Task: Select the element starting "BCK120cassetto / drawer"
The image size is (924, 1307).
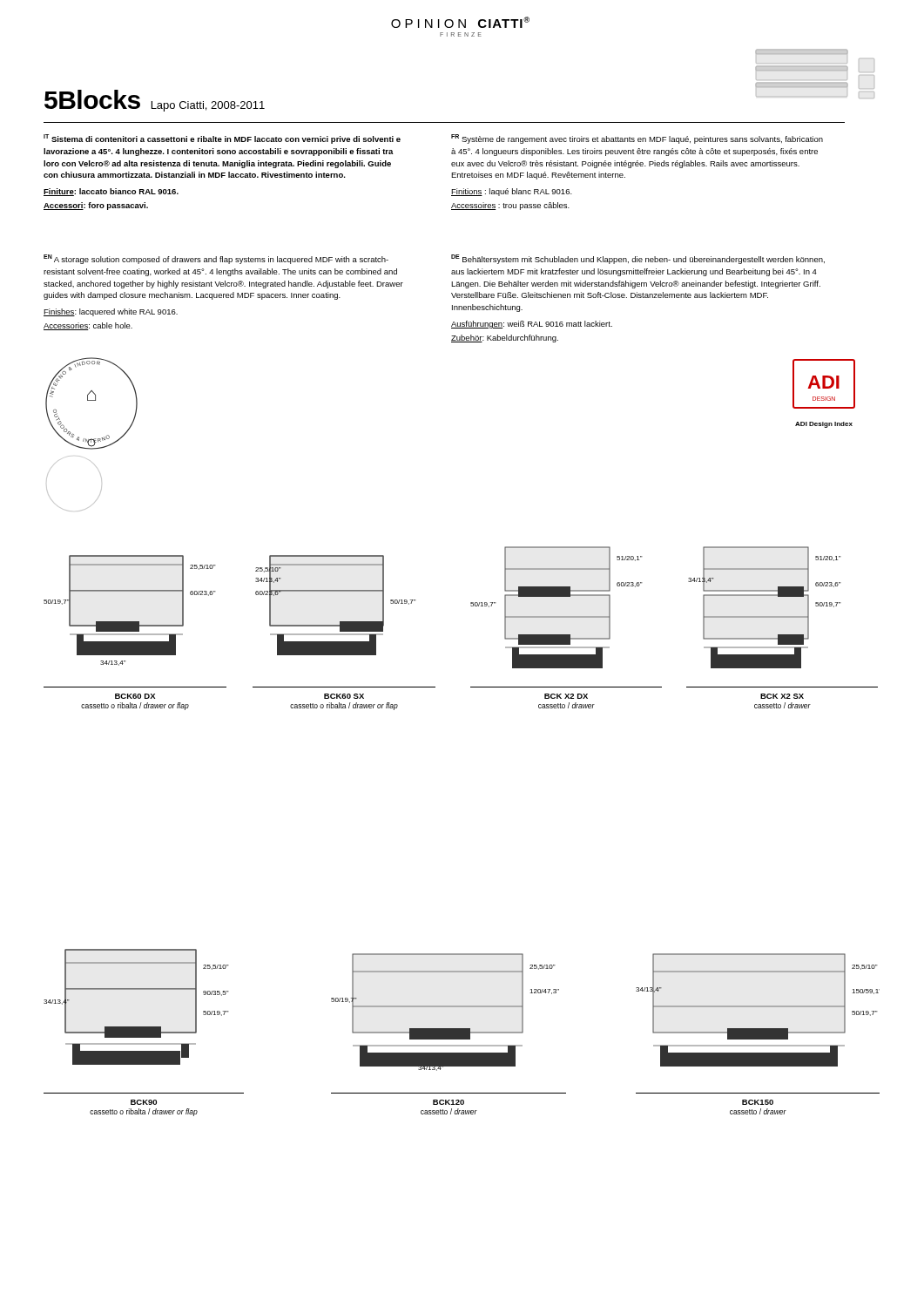Action: click(449, 1107)
